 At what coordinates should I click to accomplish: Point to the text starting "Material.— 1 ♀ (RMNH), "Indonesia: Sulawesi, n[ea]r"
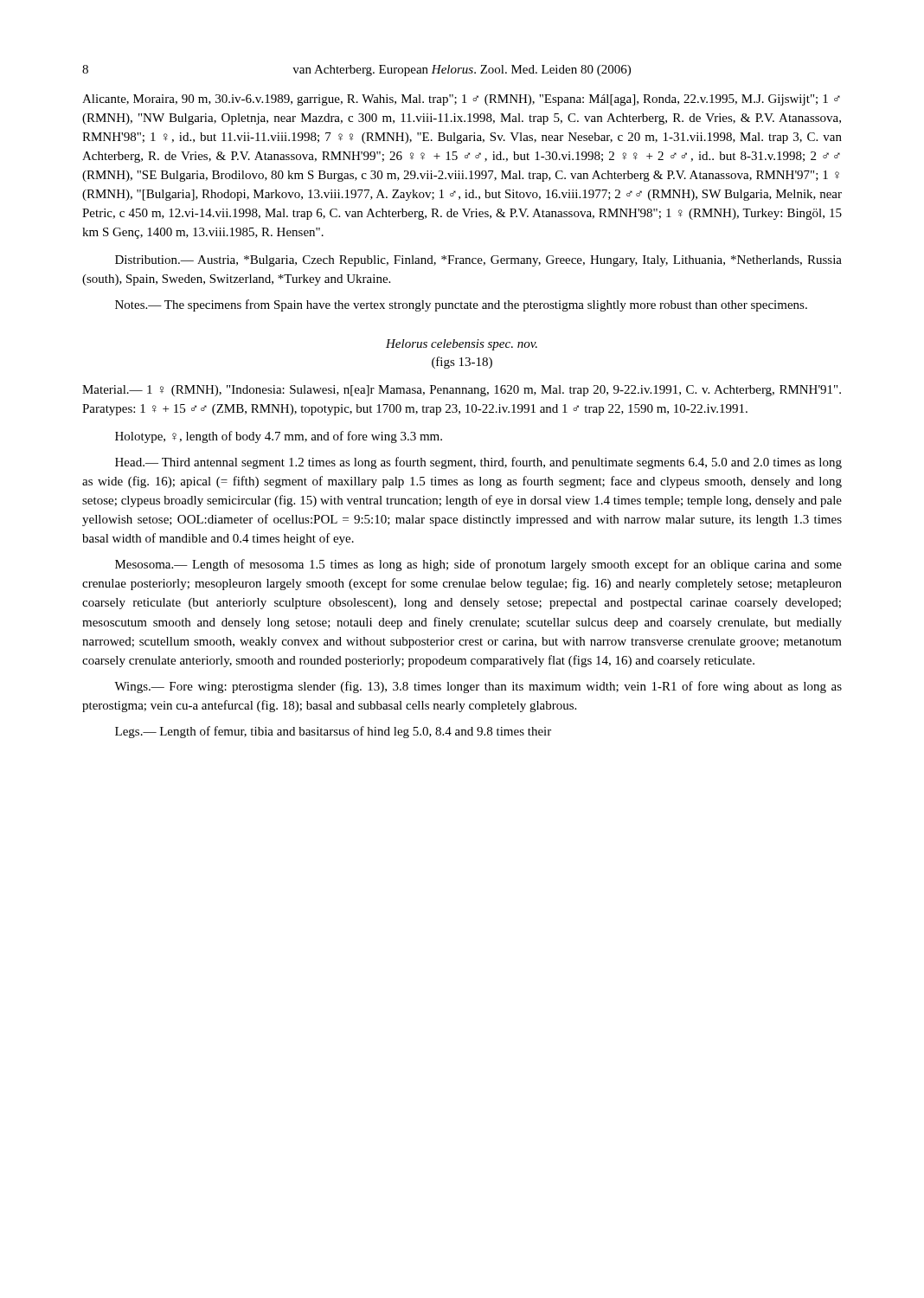coord(462,399)
